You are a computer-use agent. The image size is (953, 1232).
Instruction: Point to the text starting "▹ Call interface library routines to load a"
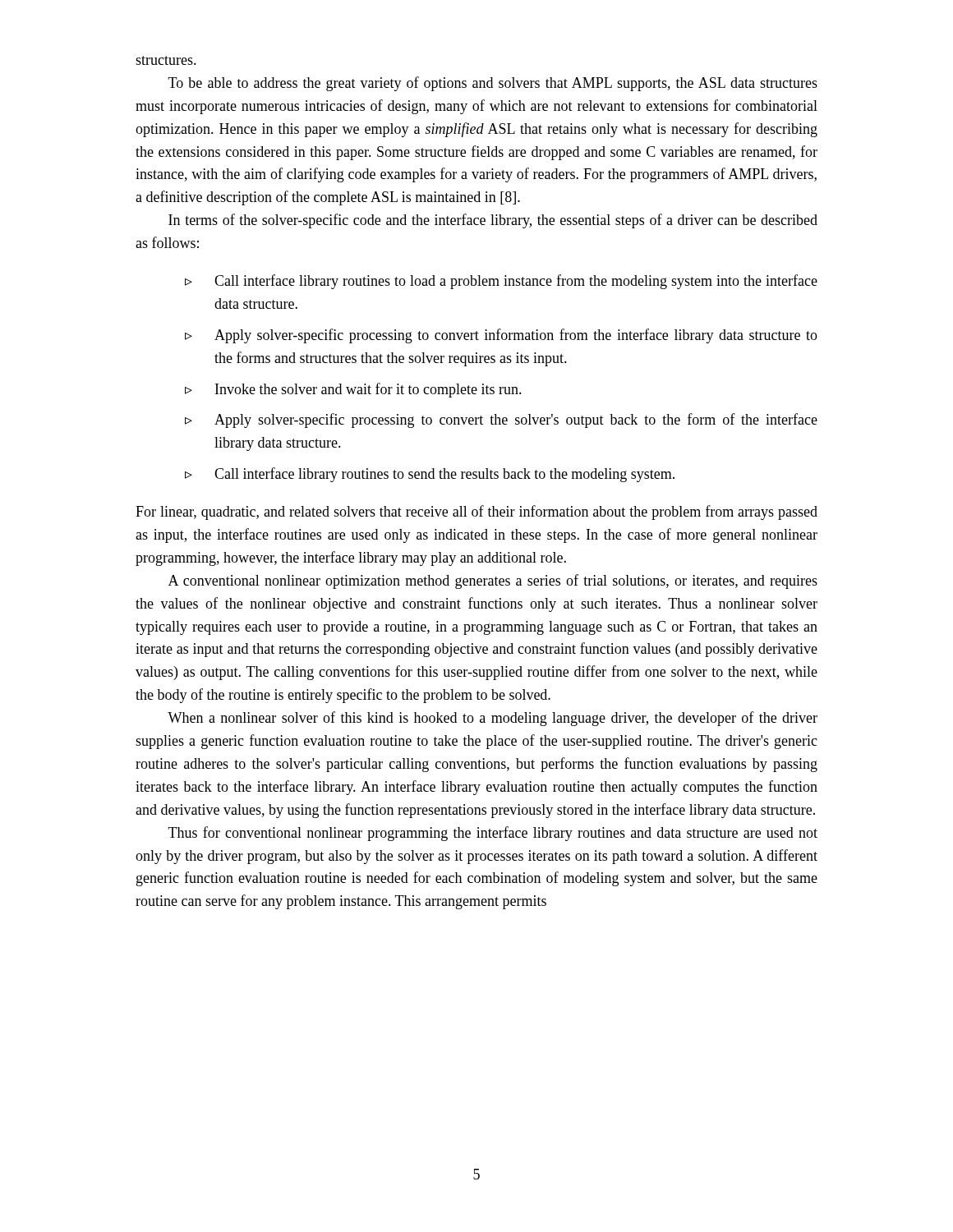coord(501,293)
